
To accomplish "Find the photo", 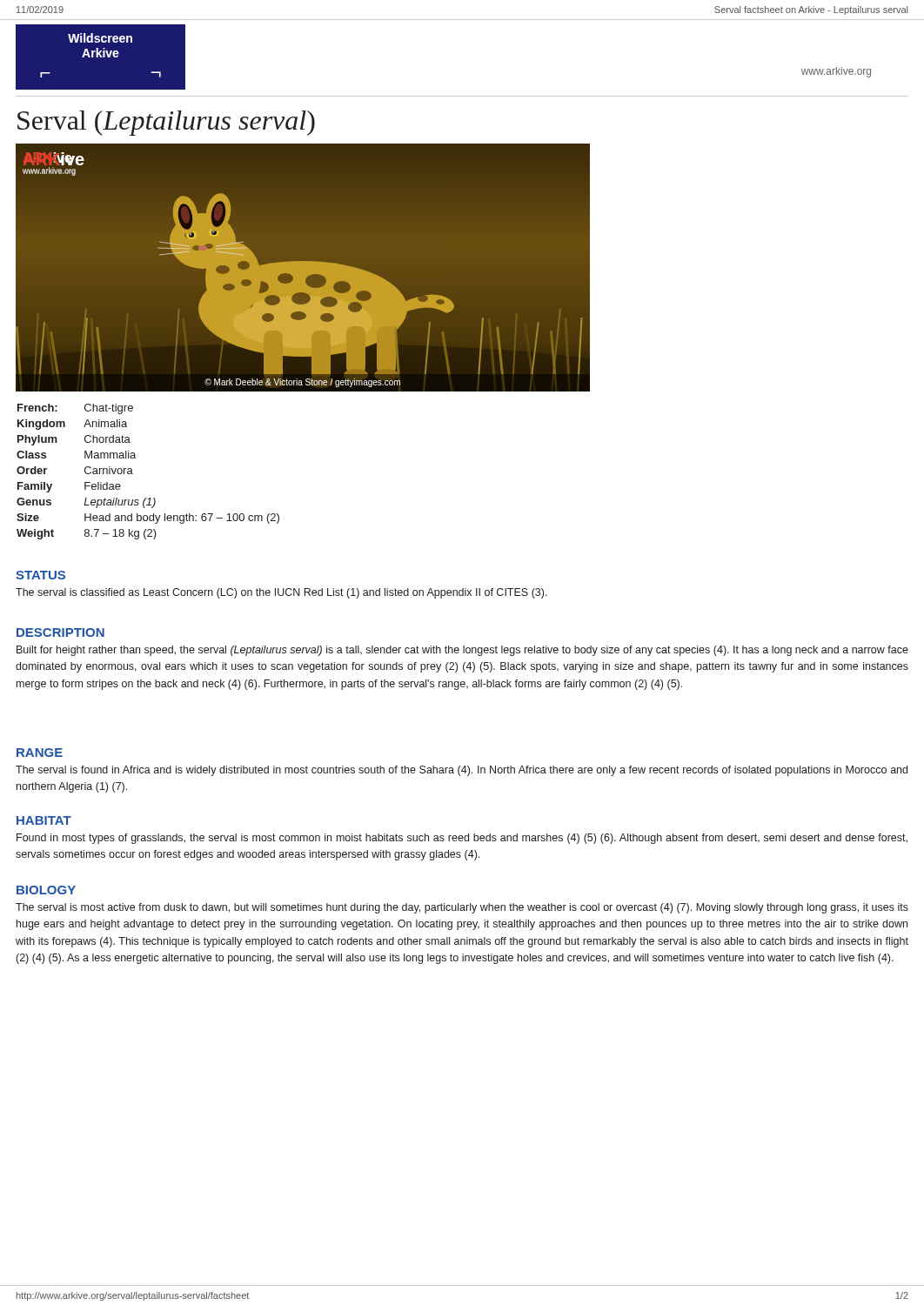I will [303, 268].
